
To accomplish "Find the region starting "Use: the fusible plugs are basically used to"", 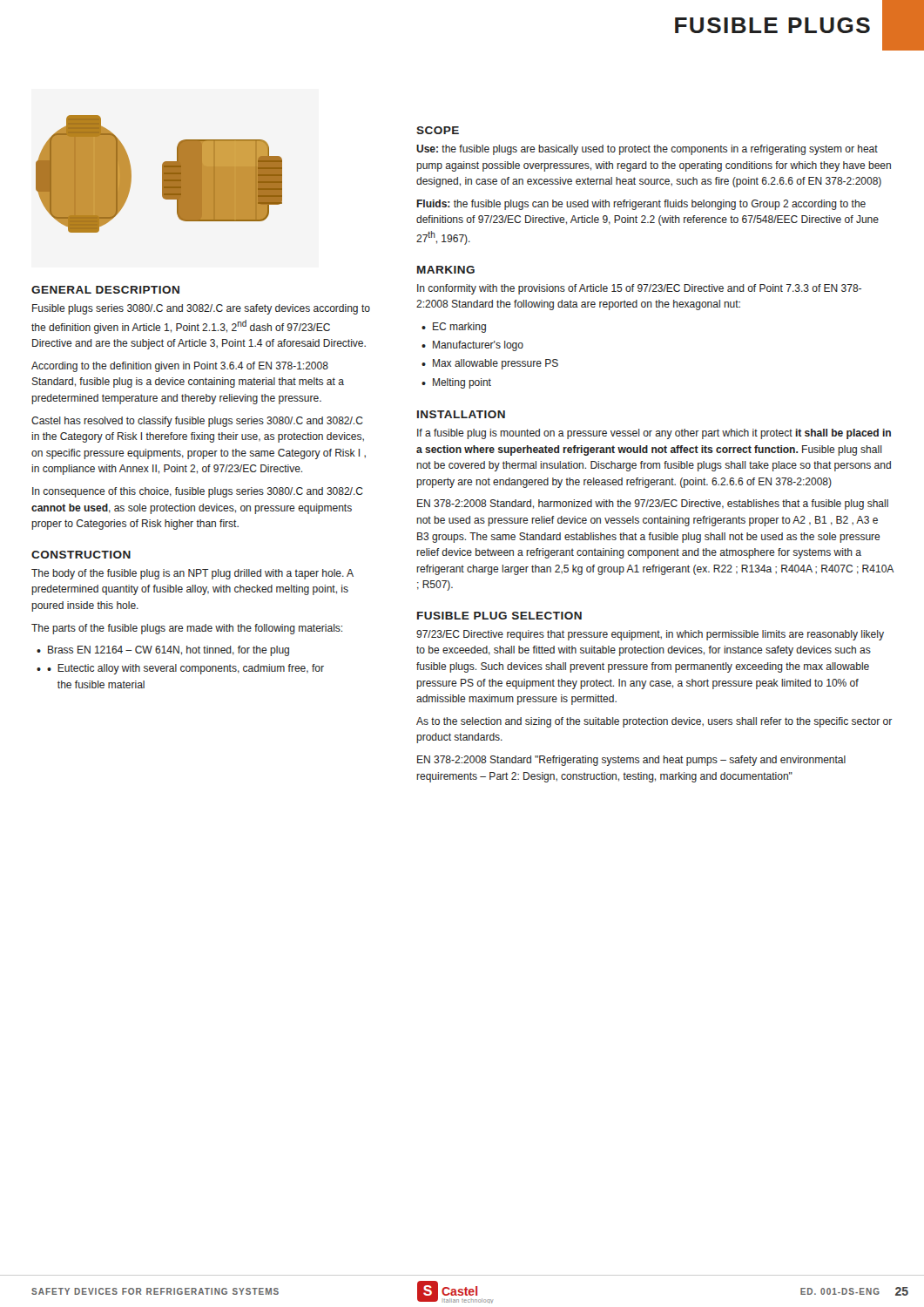I will [654, 165].
